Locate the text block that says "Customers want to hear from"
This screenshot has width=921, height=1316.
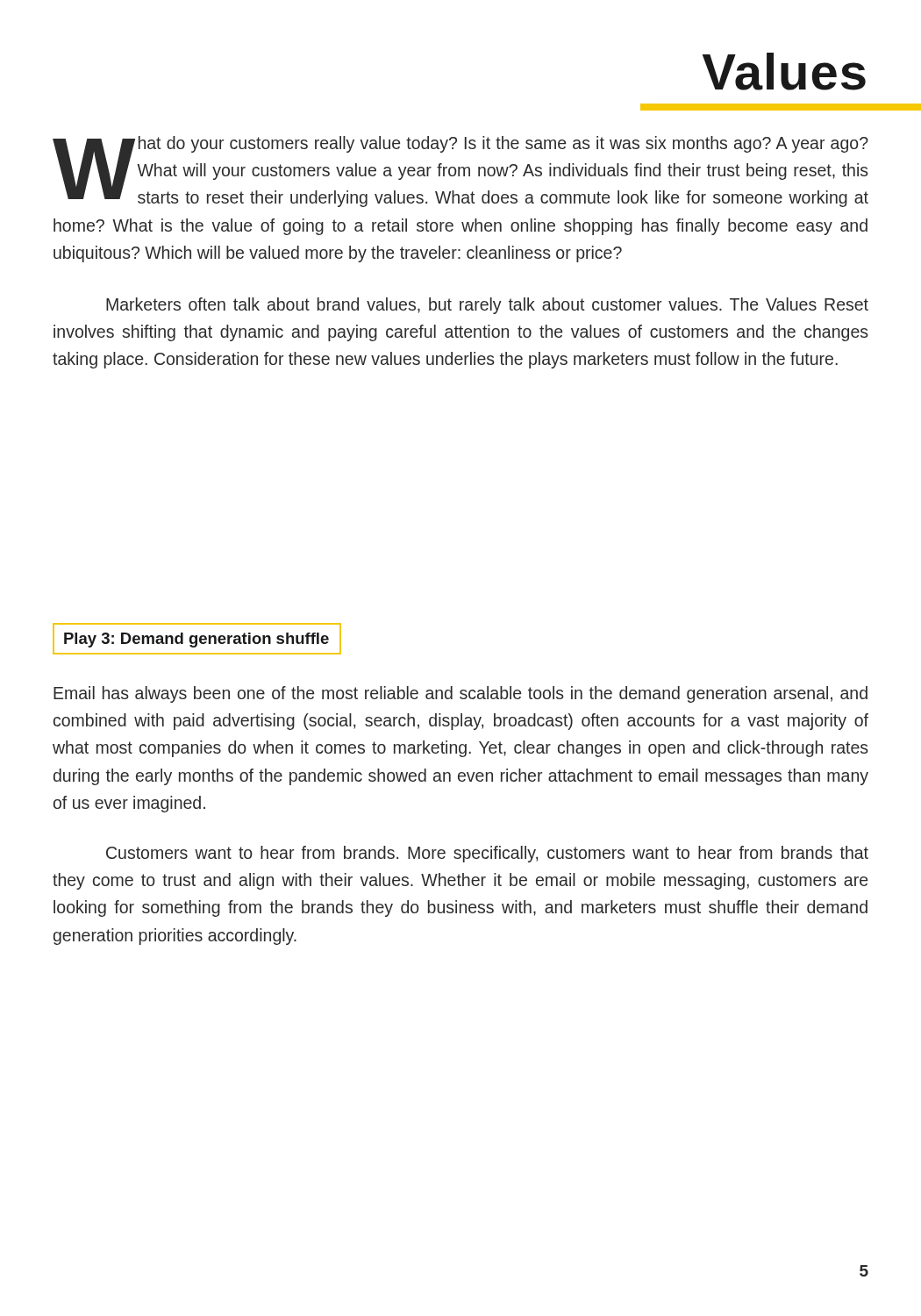click(460, 894)
